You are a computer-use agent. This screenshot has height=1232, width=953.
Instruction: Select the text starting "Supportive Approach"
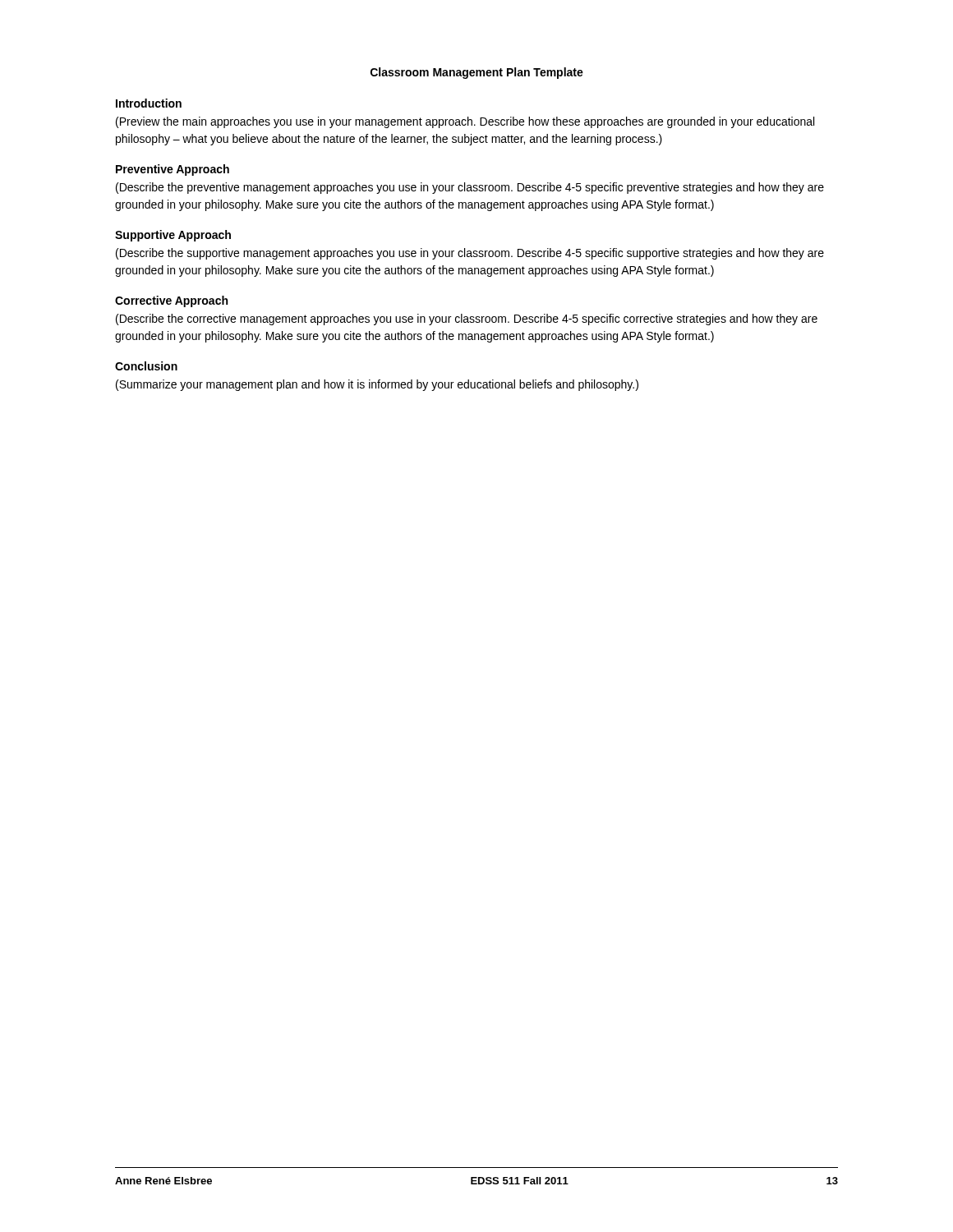point(173,235)
